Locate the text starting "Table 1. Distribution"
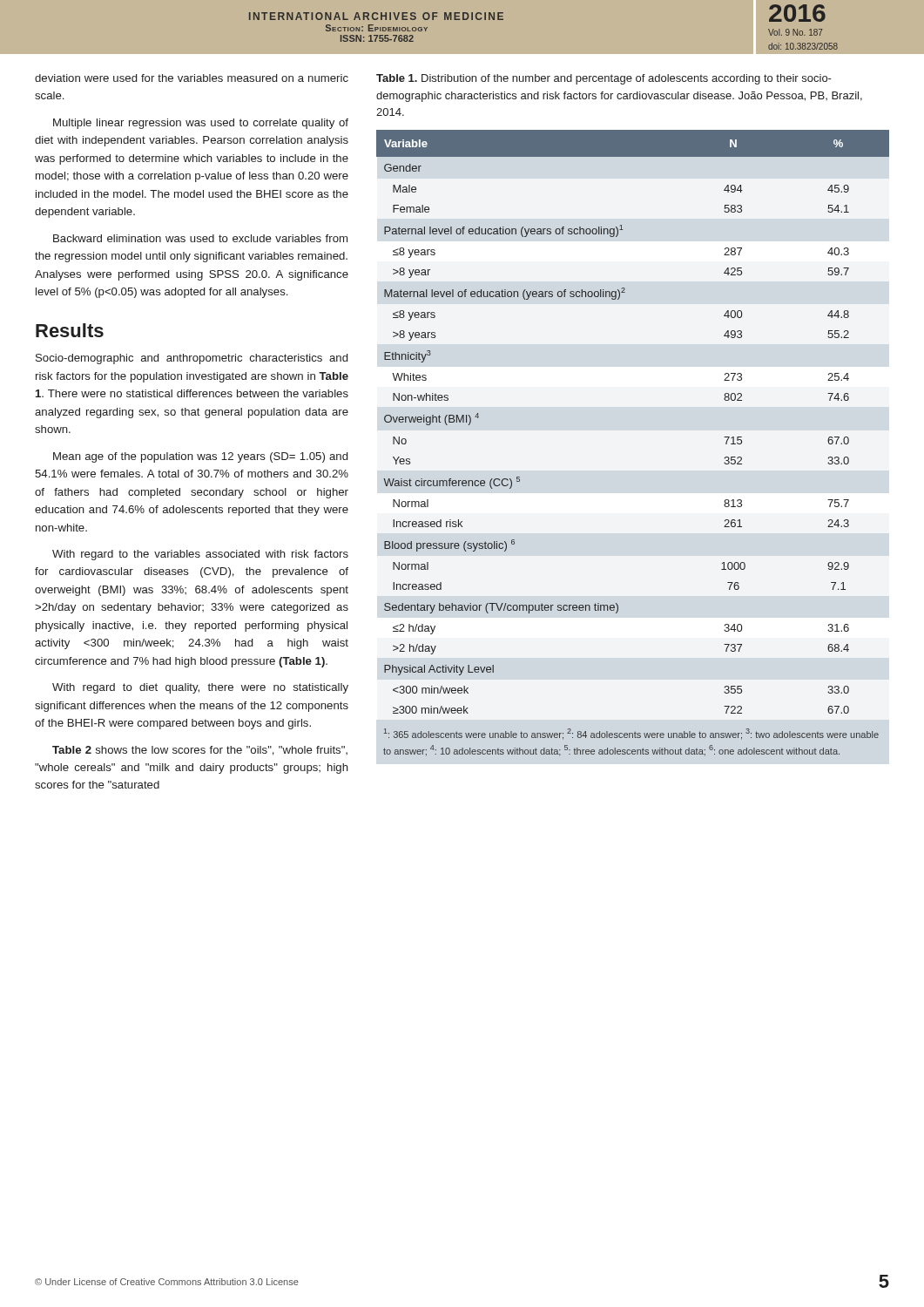924x1307 pixels. 619,95
